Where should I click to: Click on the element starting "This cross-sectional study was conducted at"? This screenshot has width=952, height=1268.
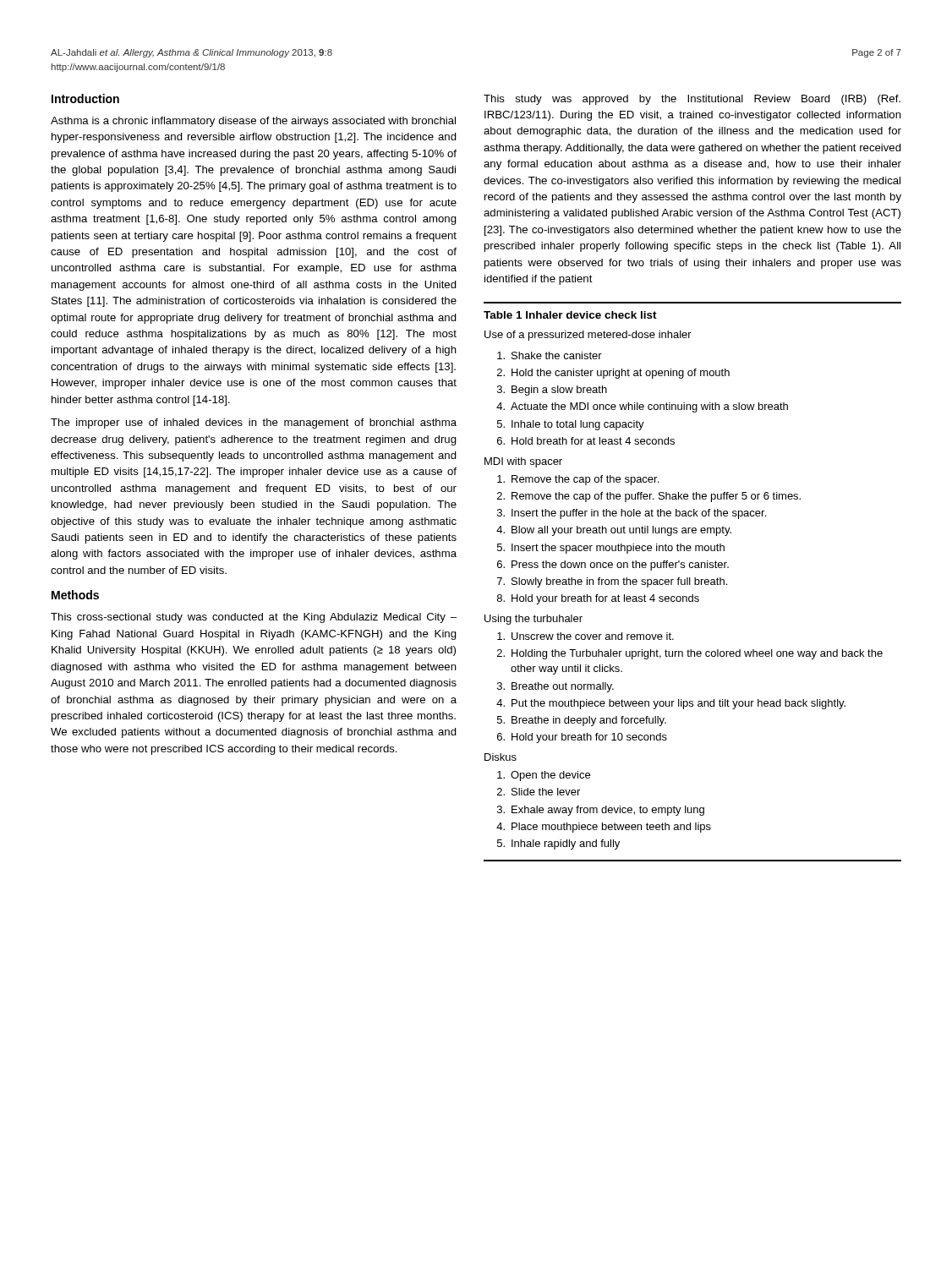(254, 683)
